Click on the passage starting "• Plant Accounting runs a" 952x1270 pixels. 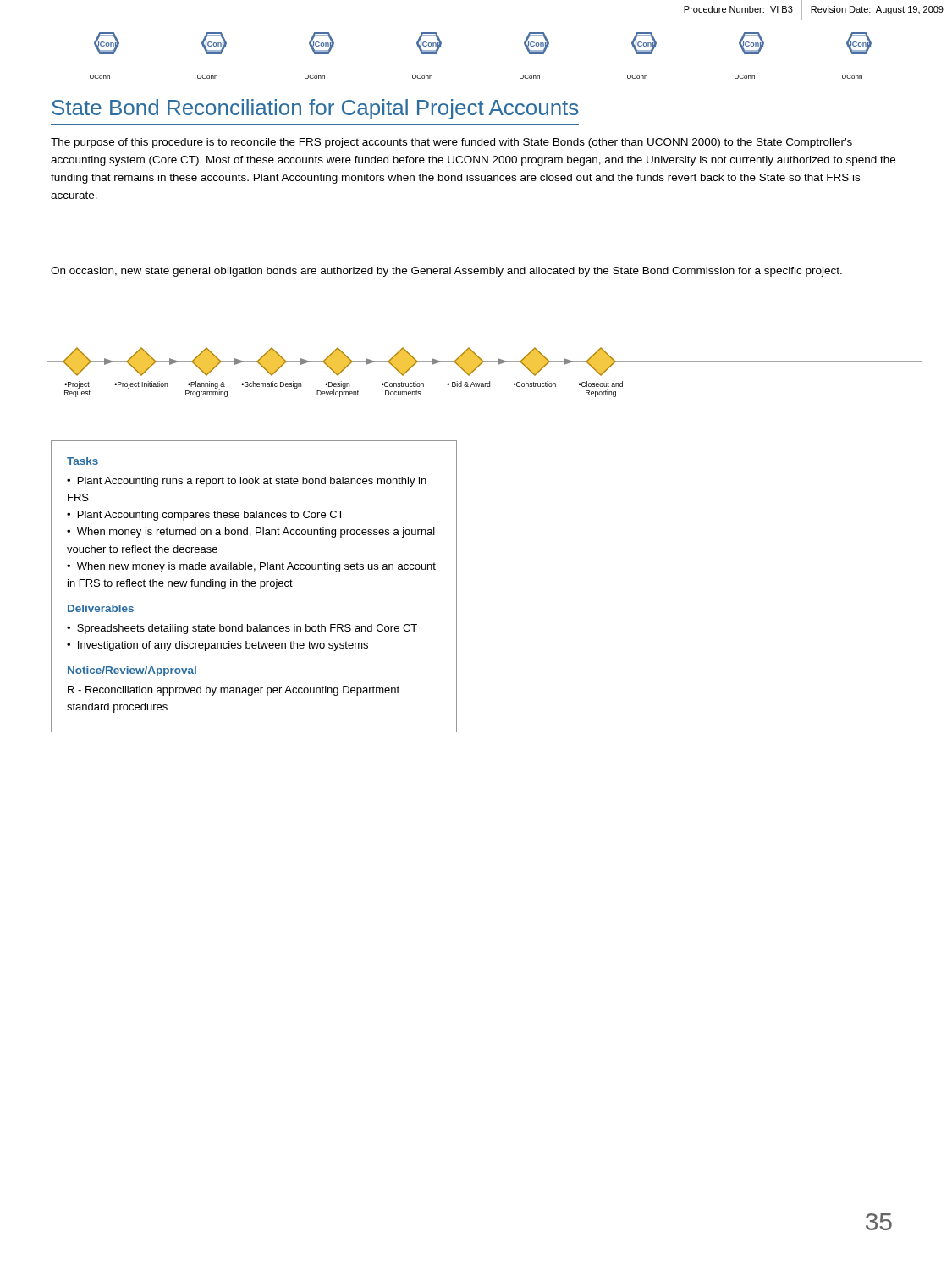(247, 489)
